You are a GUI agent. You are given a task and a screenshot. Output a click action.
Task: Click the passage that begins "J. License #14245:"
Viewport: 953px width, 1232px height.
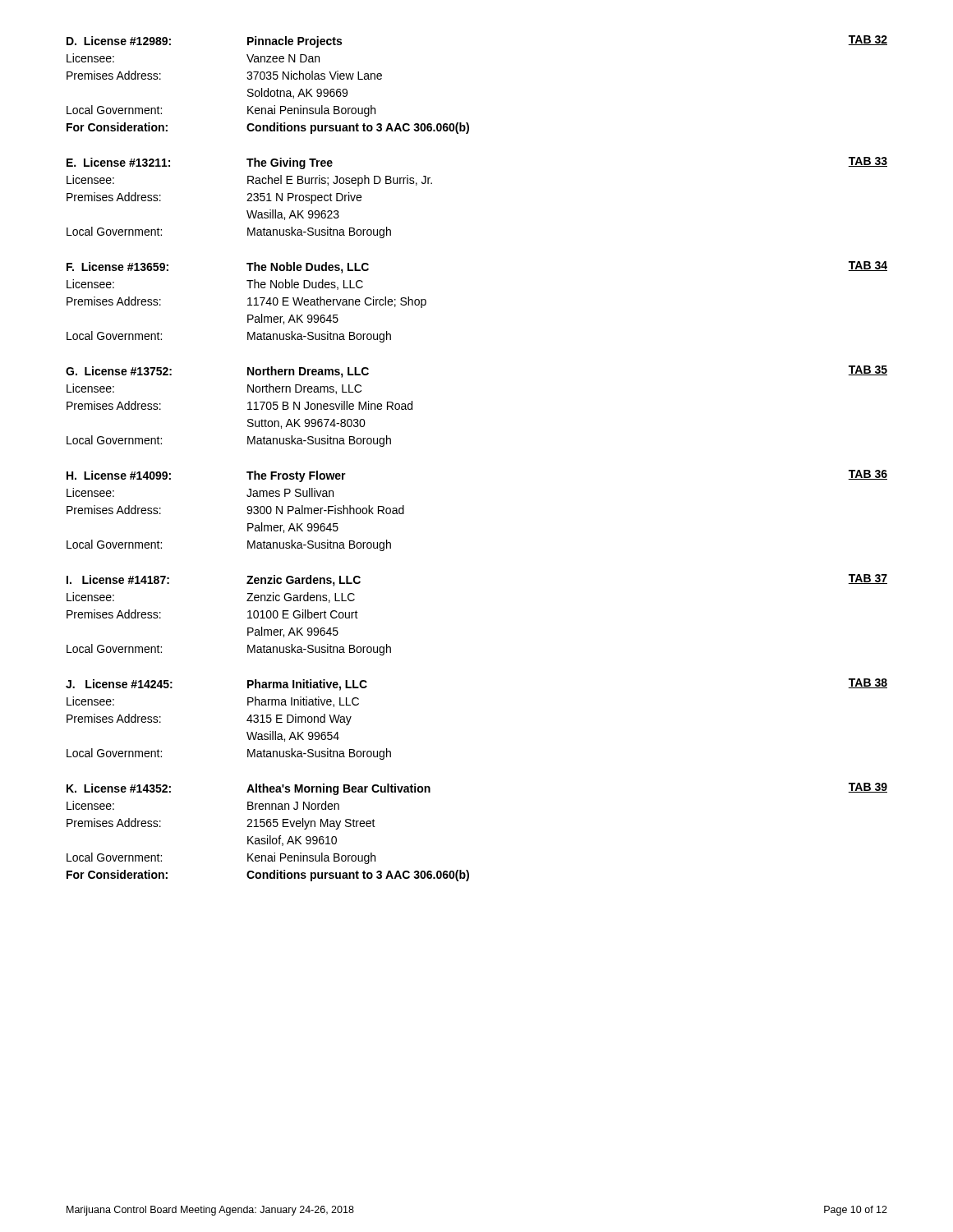pyautogui.click(x=118, y=685)
